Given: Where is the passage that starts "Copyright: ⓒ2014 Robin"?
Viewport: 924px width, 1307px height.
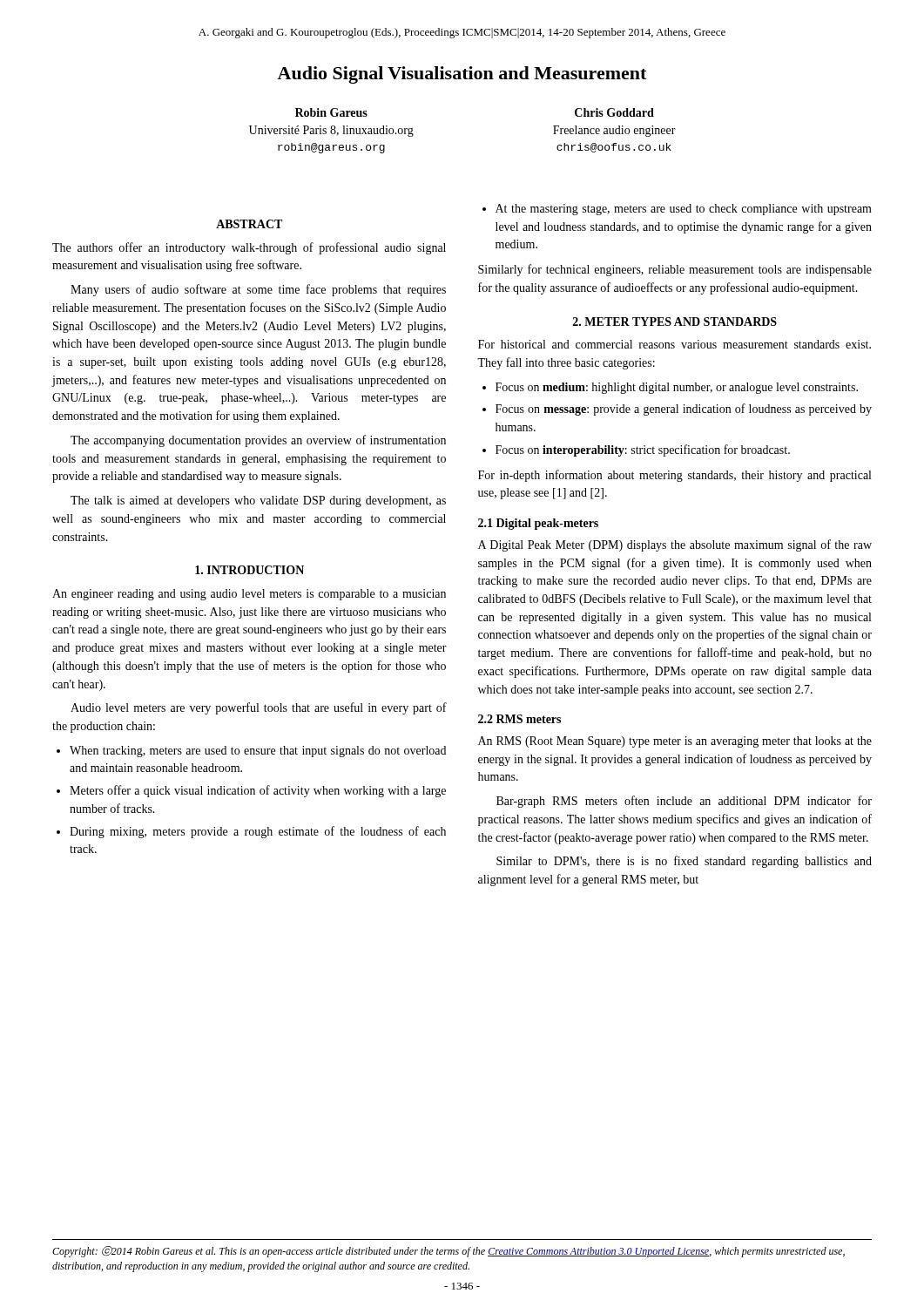Looking at the screenshot, I should tap(449, 1259).
